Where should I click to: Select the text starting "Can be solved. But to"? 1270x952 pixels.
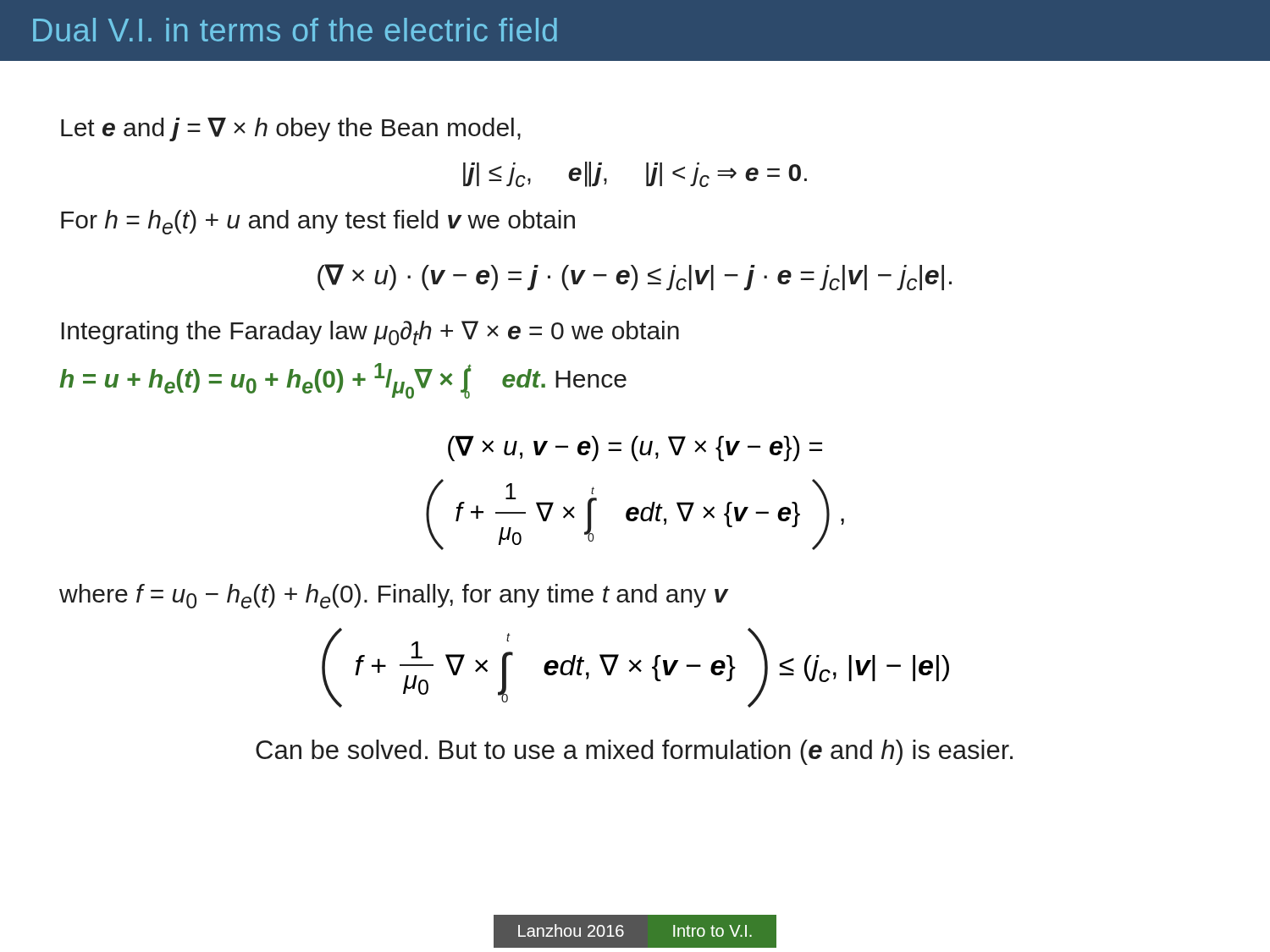coord(635,751)
